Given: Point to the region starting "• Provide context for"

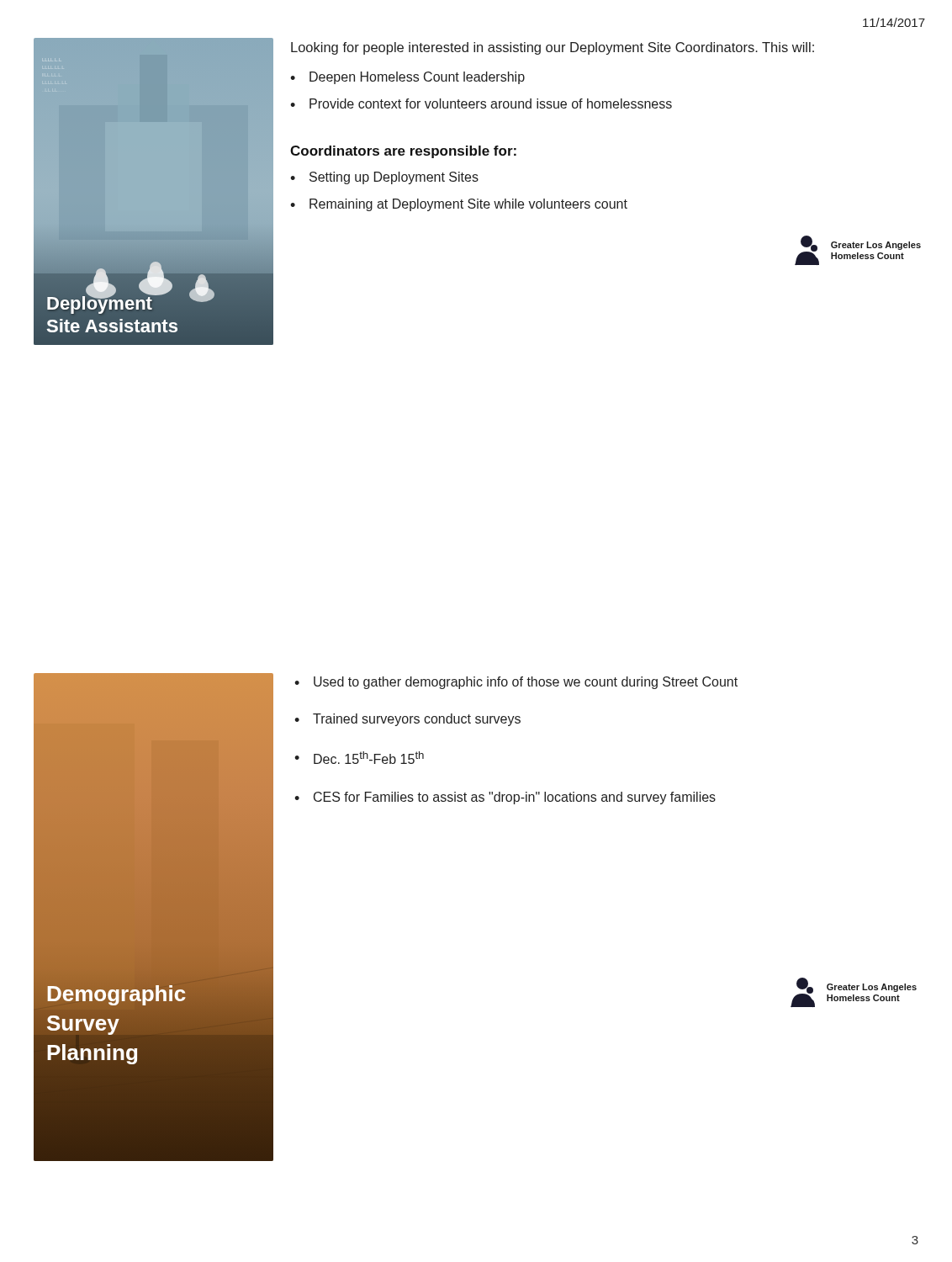Looking at the screenshot, I should pos(481,105).
